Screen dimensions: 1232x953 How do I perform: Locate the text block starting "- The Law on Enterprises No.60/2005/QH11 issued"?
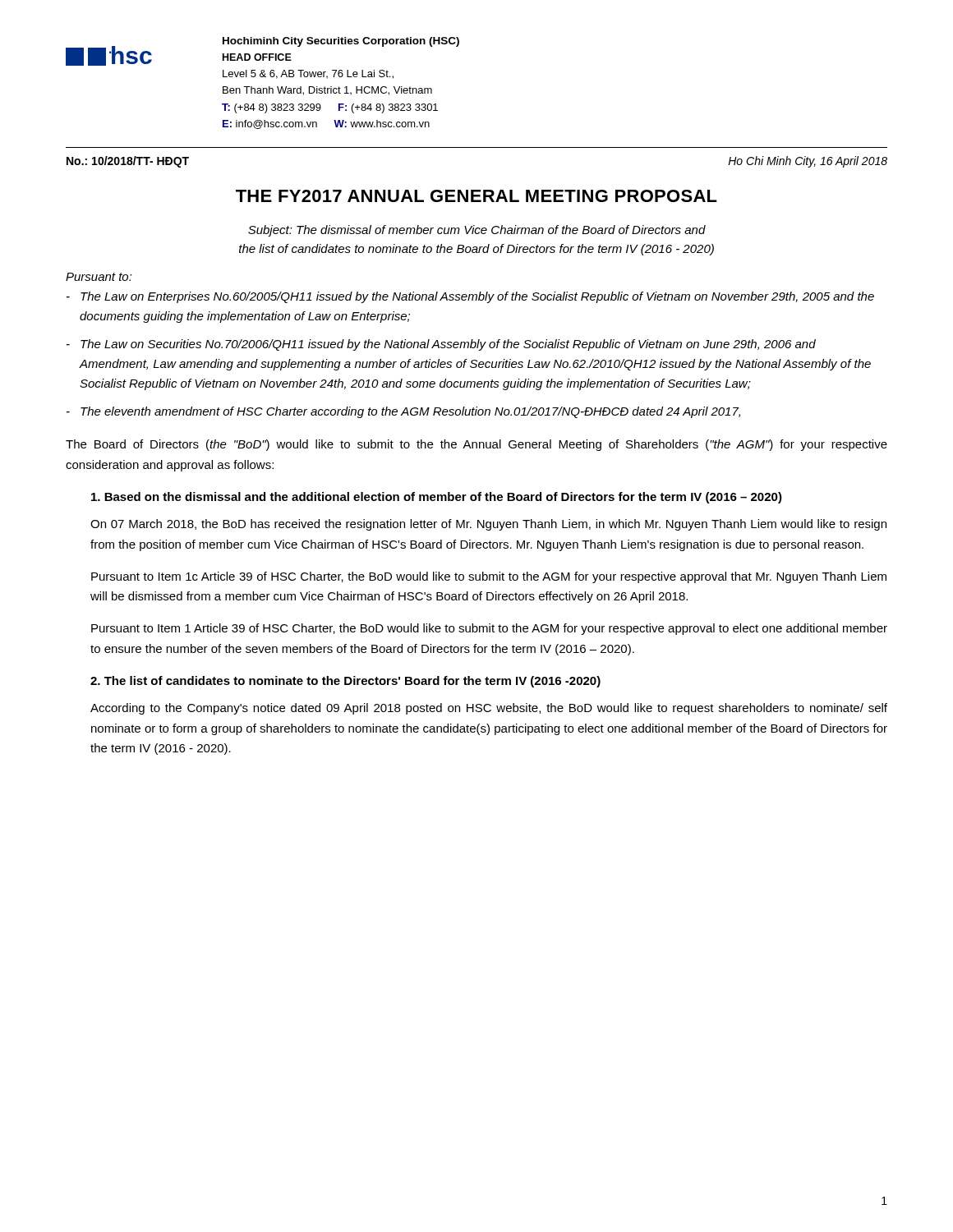point(476,307)
